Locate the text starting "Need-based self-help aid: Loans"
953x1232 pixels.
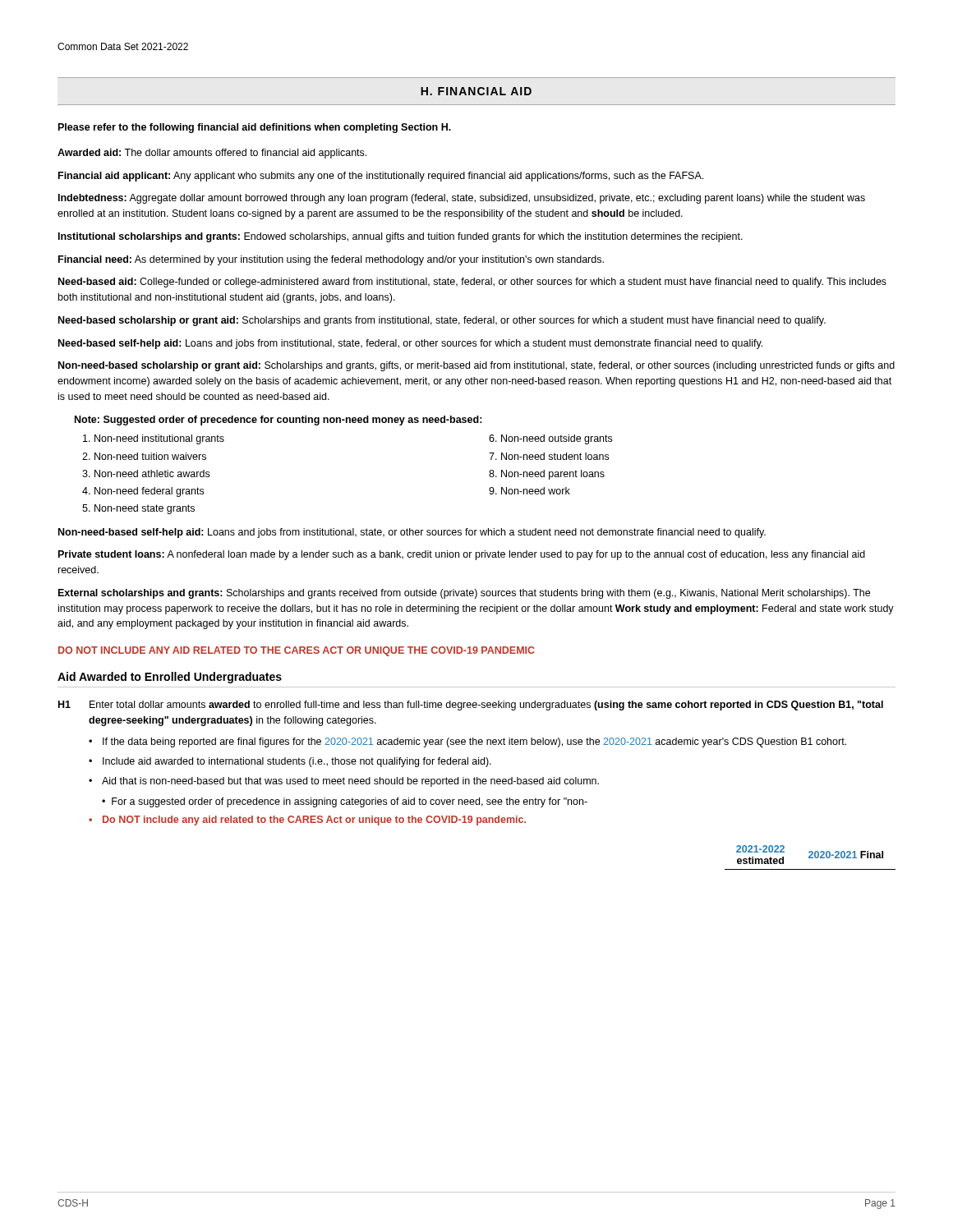(x=410, y=343)
